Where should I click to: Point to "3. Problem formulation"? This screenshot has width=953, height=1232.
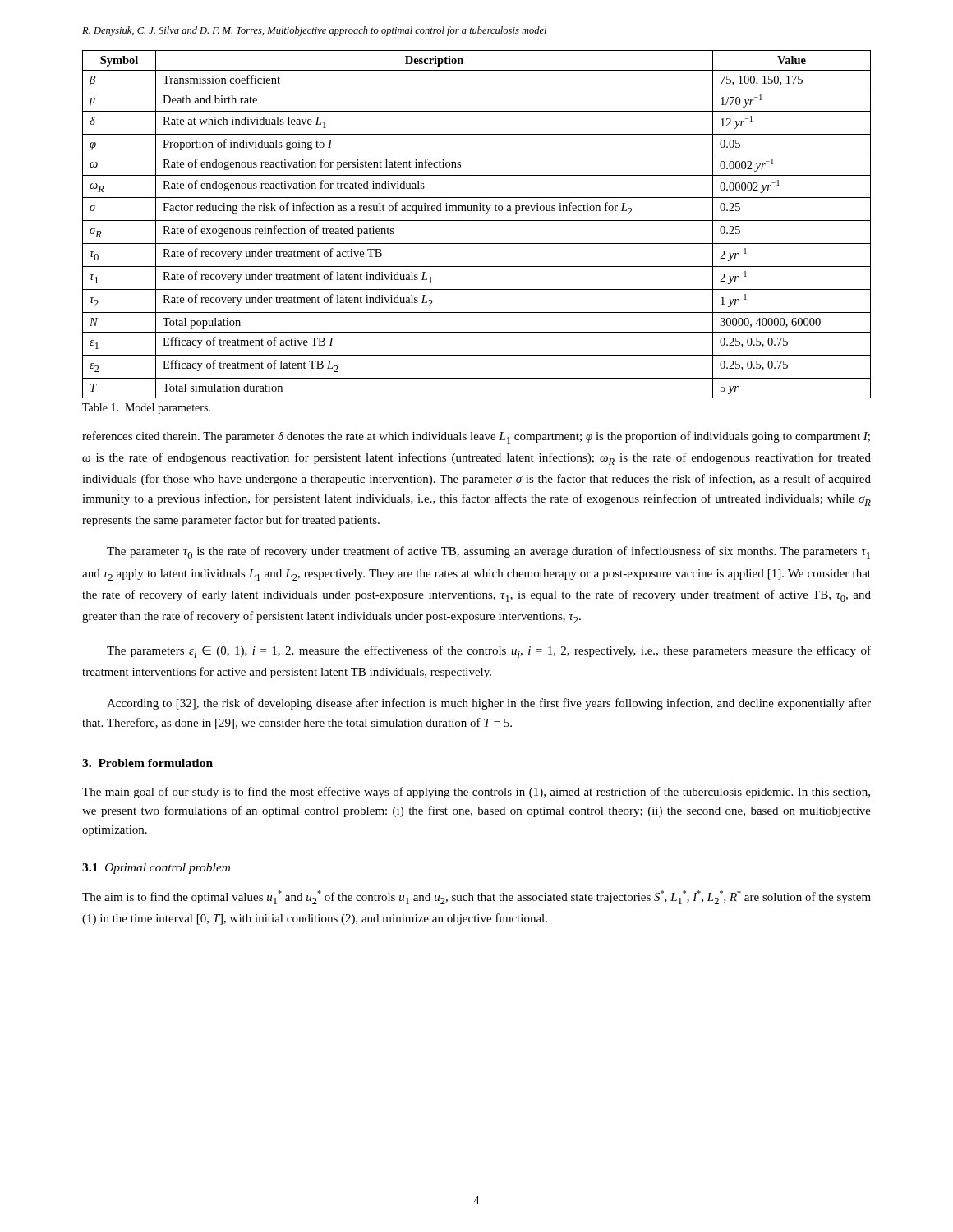click(147, 763)
